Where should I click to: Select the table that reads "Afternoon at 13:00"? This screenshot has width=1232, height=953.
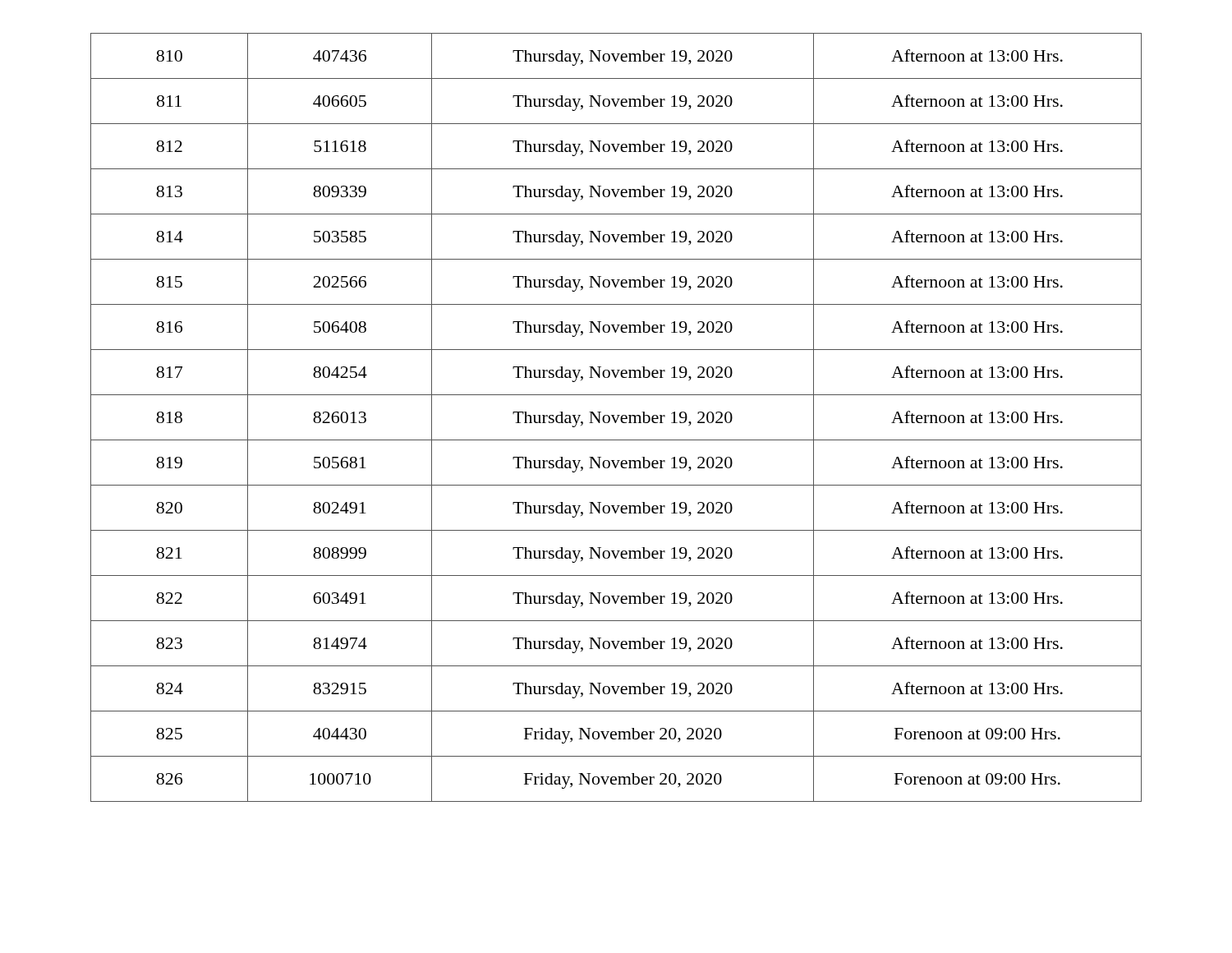(616, 417)
